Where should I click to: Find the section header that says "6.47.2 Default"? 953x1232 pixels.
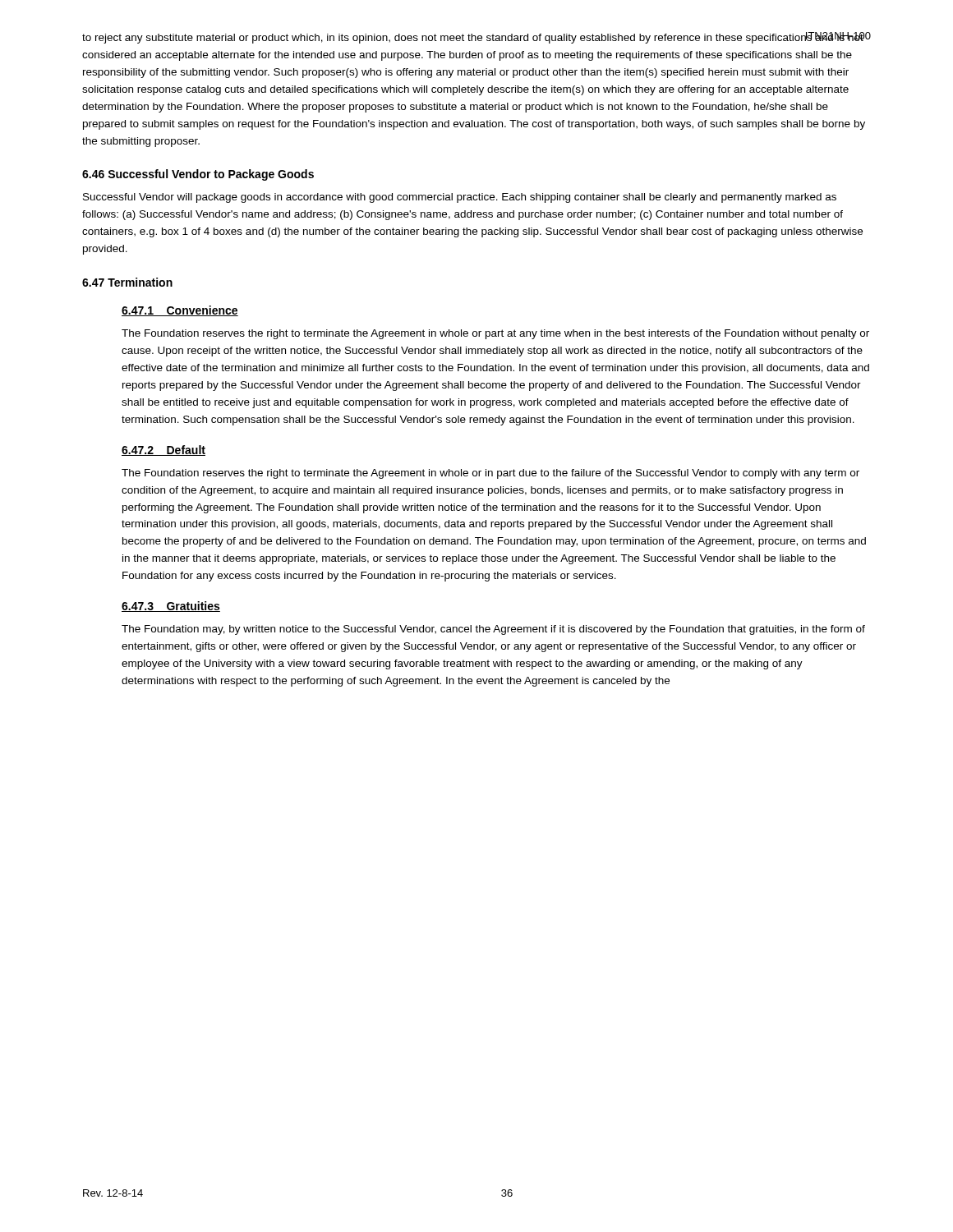(x=163, y=450)
